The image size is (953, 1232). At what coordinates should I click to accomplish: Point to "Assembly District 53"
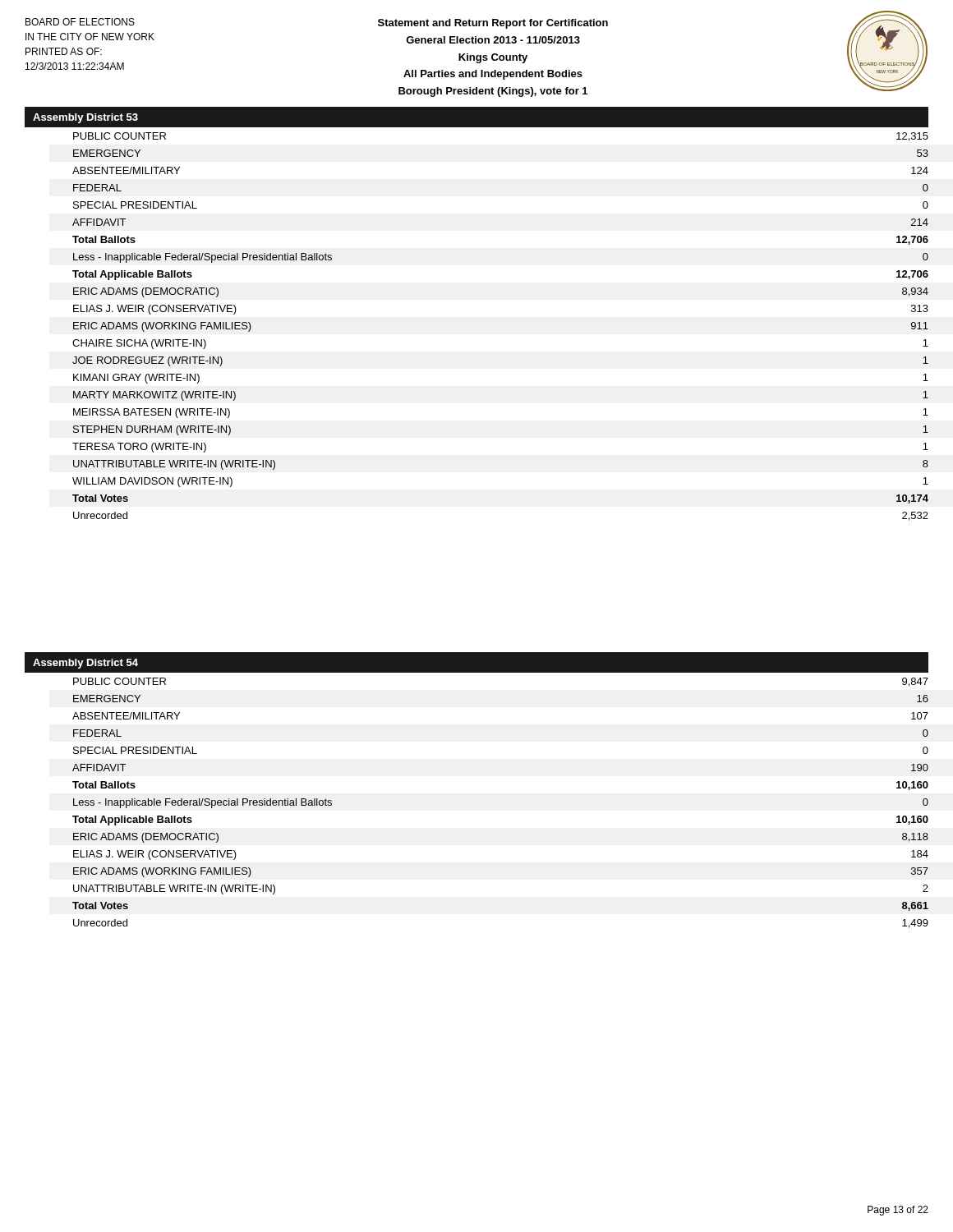point(85,117)
